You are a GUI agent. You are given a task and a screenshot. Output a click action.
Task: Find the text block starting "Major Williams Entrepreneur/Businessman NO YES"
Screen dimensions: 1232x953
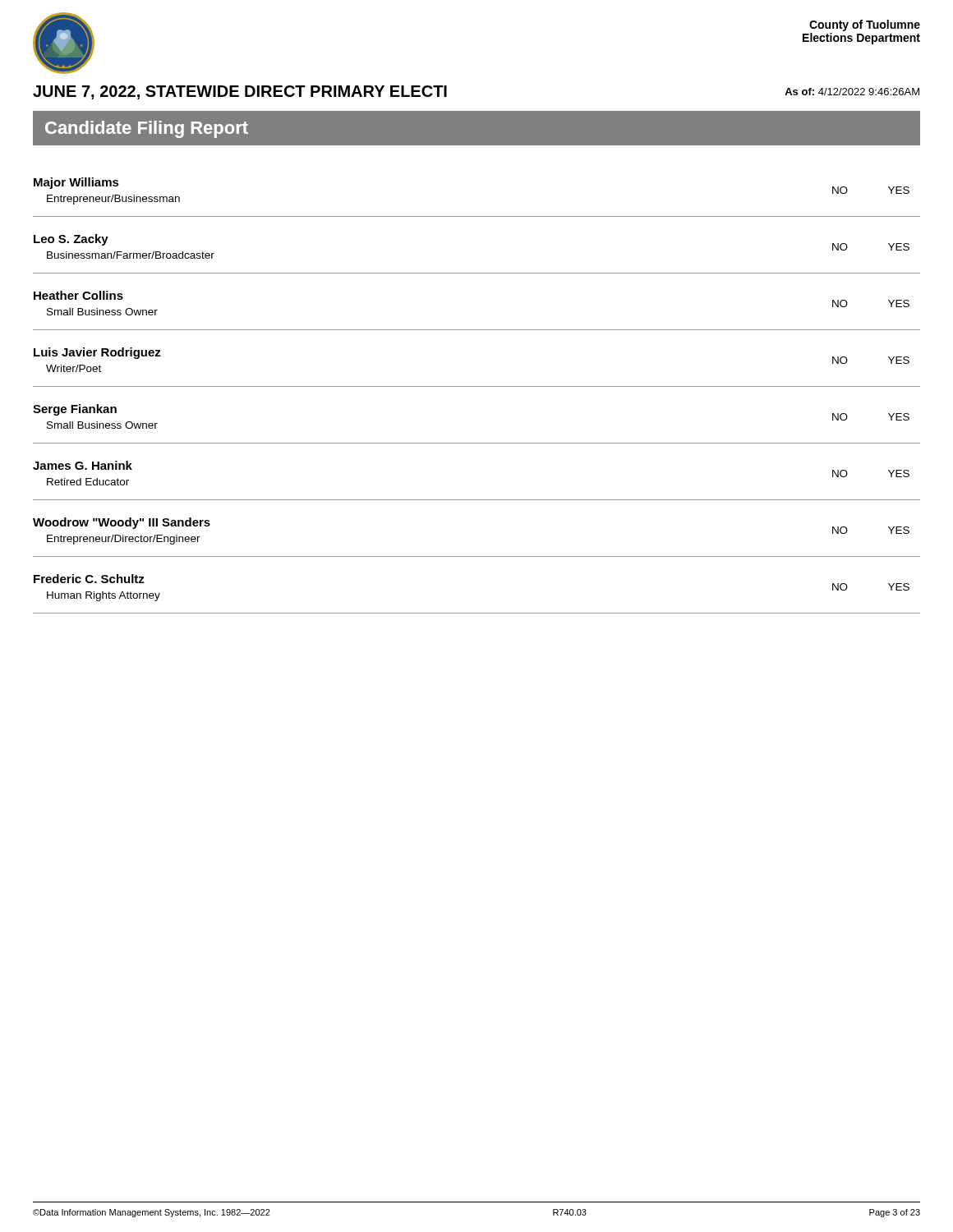point(82,186)
